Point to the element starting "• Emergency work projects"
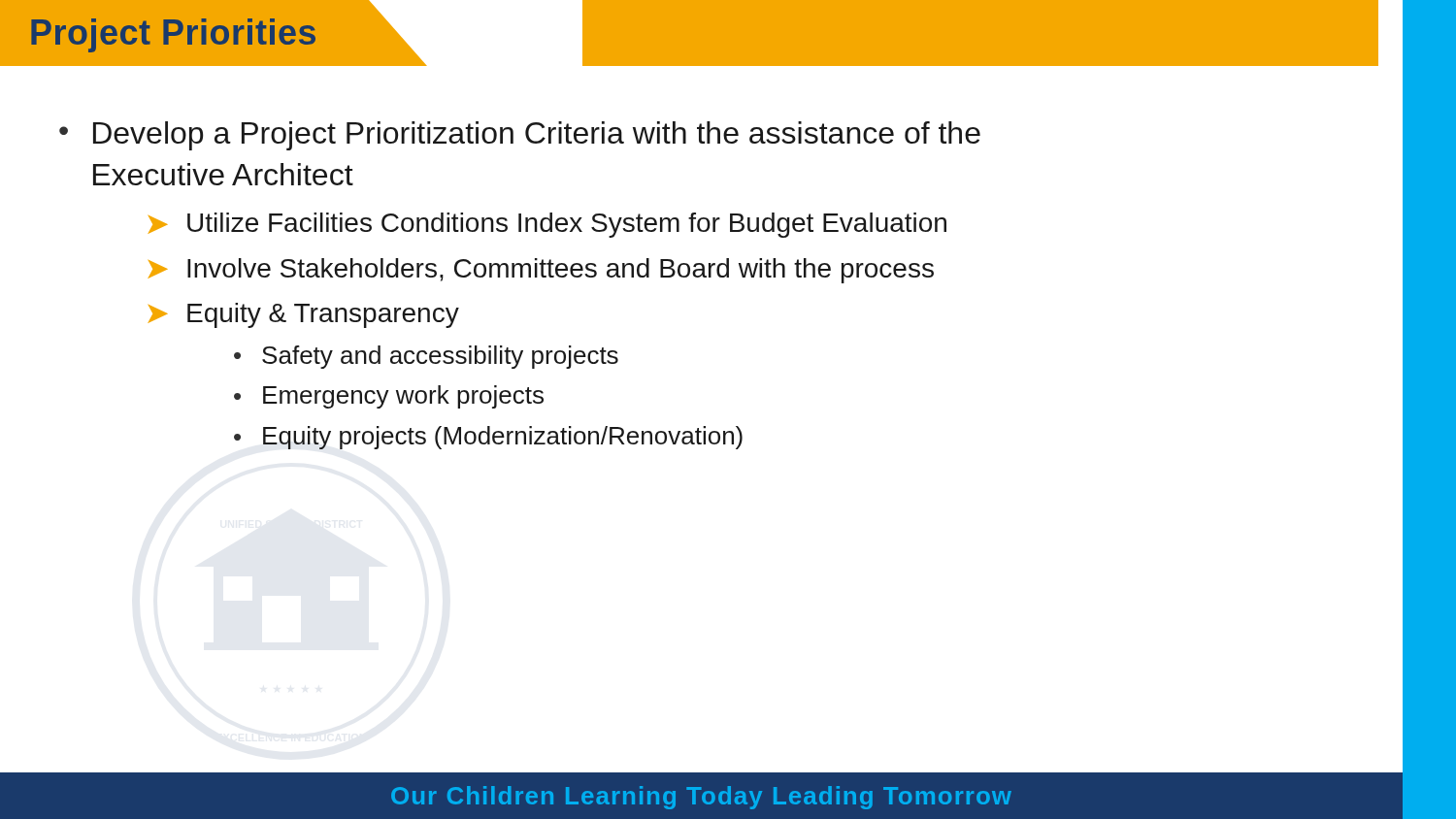1456x819 pixels. tap(389, 396)
